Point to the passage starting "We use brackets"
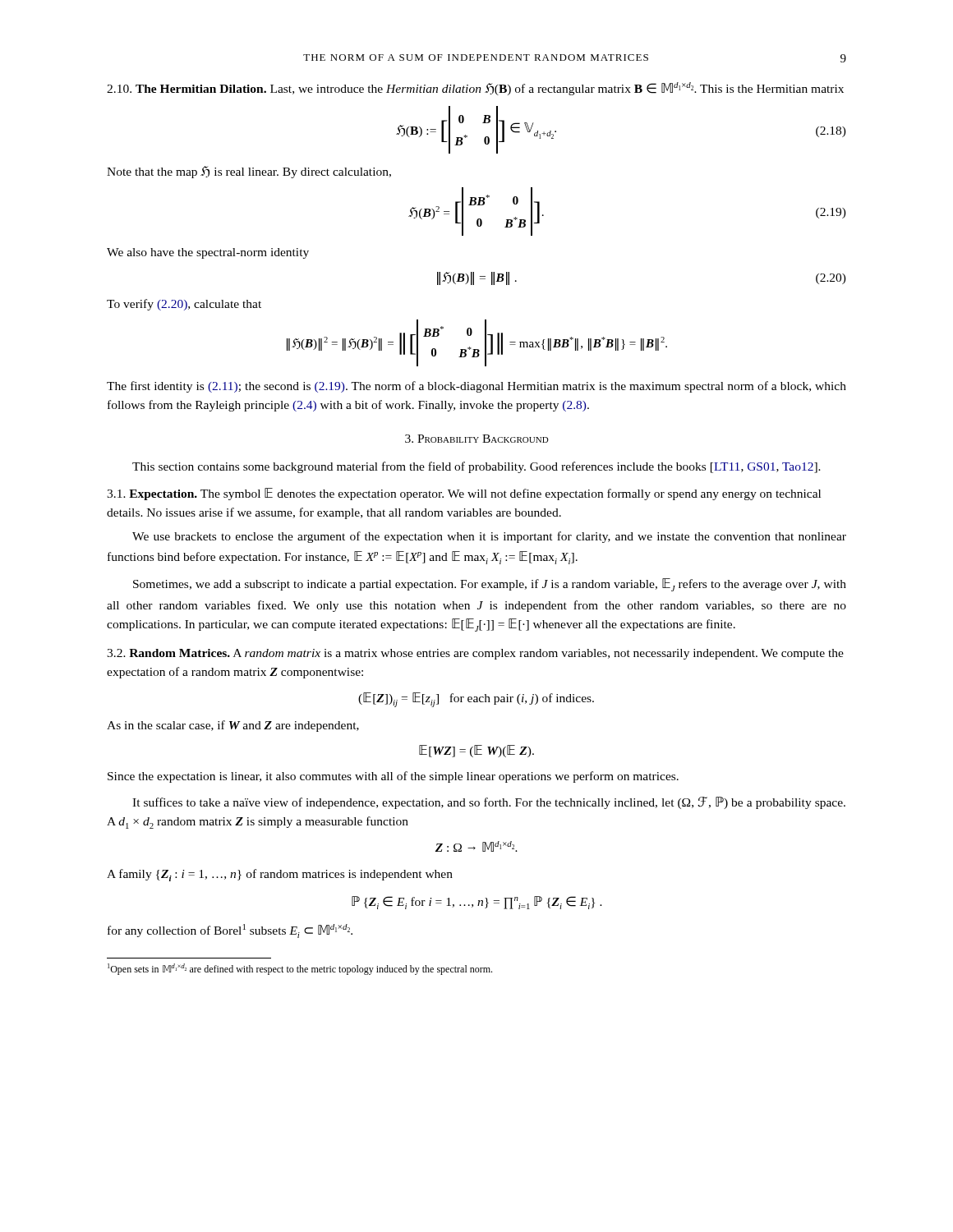The height and width of the screenshot is (1232, 953). [476, 548]
